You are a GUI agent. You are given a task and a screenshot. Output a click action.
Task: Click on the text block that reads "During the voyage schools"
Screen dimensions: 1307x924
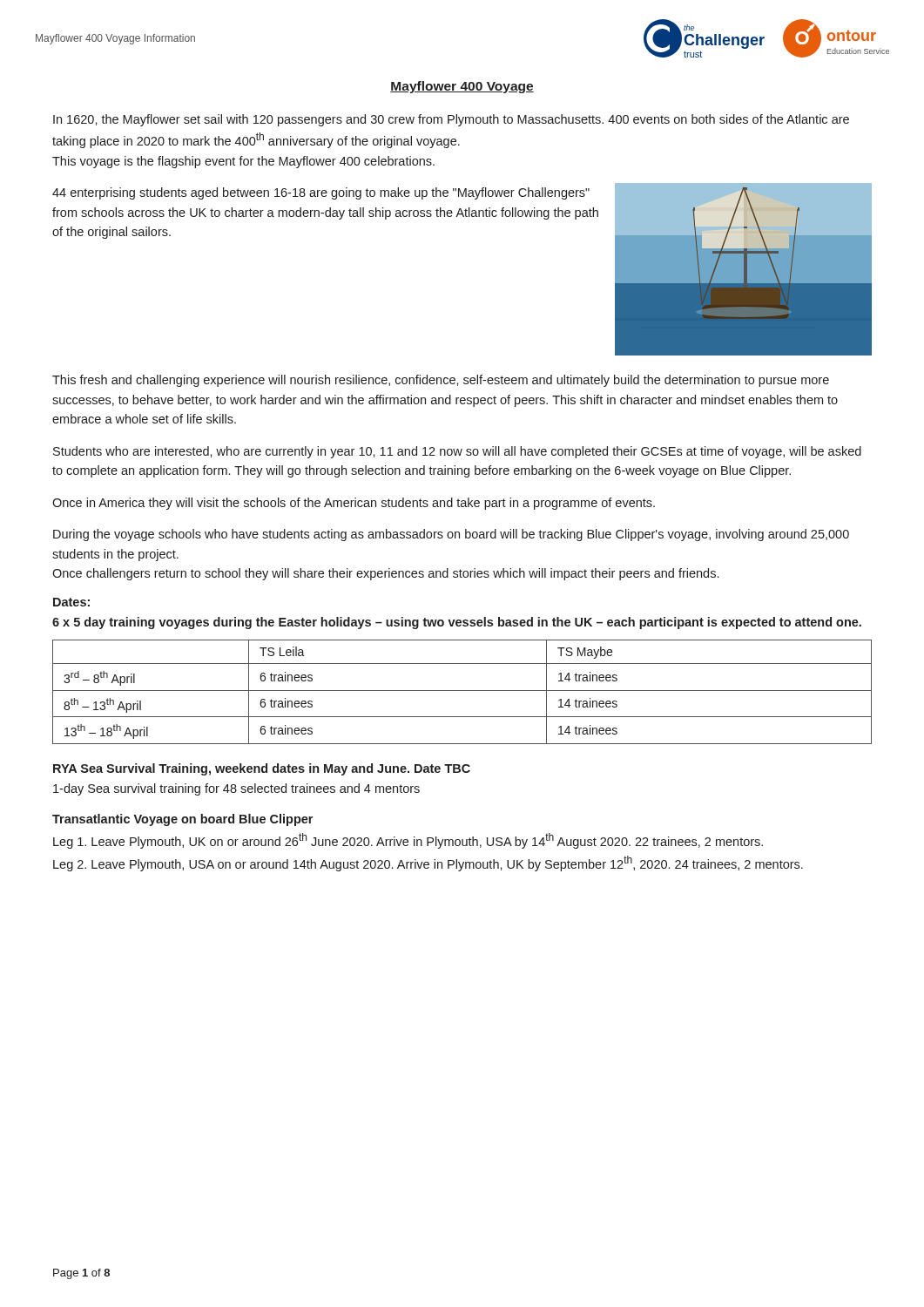coord(451,535)
